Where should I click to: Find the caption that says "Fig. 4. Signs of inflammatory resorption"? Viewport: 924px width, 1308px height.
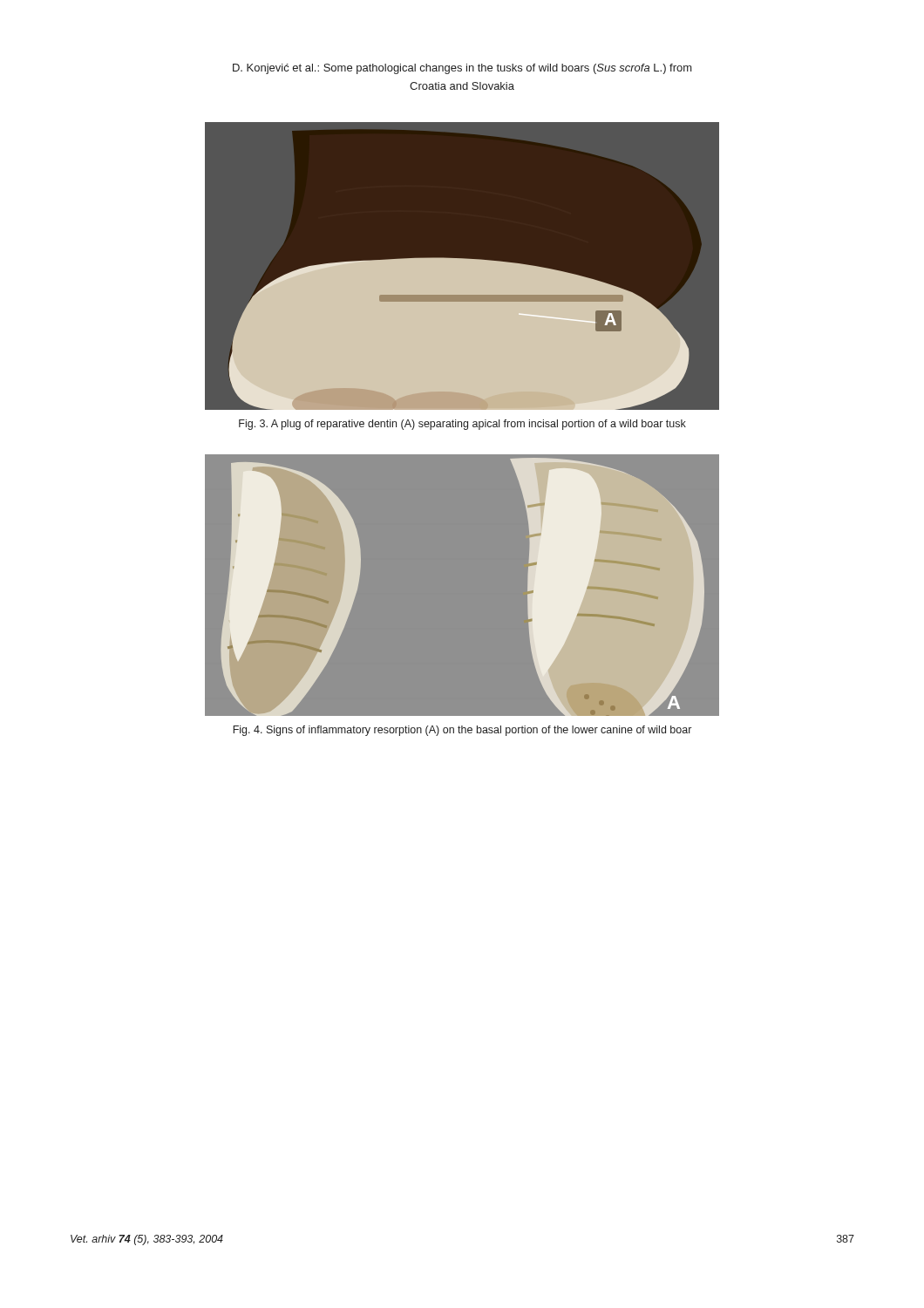click(462, 730)
